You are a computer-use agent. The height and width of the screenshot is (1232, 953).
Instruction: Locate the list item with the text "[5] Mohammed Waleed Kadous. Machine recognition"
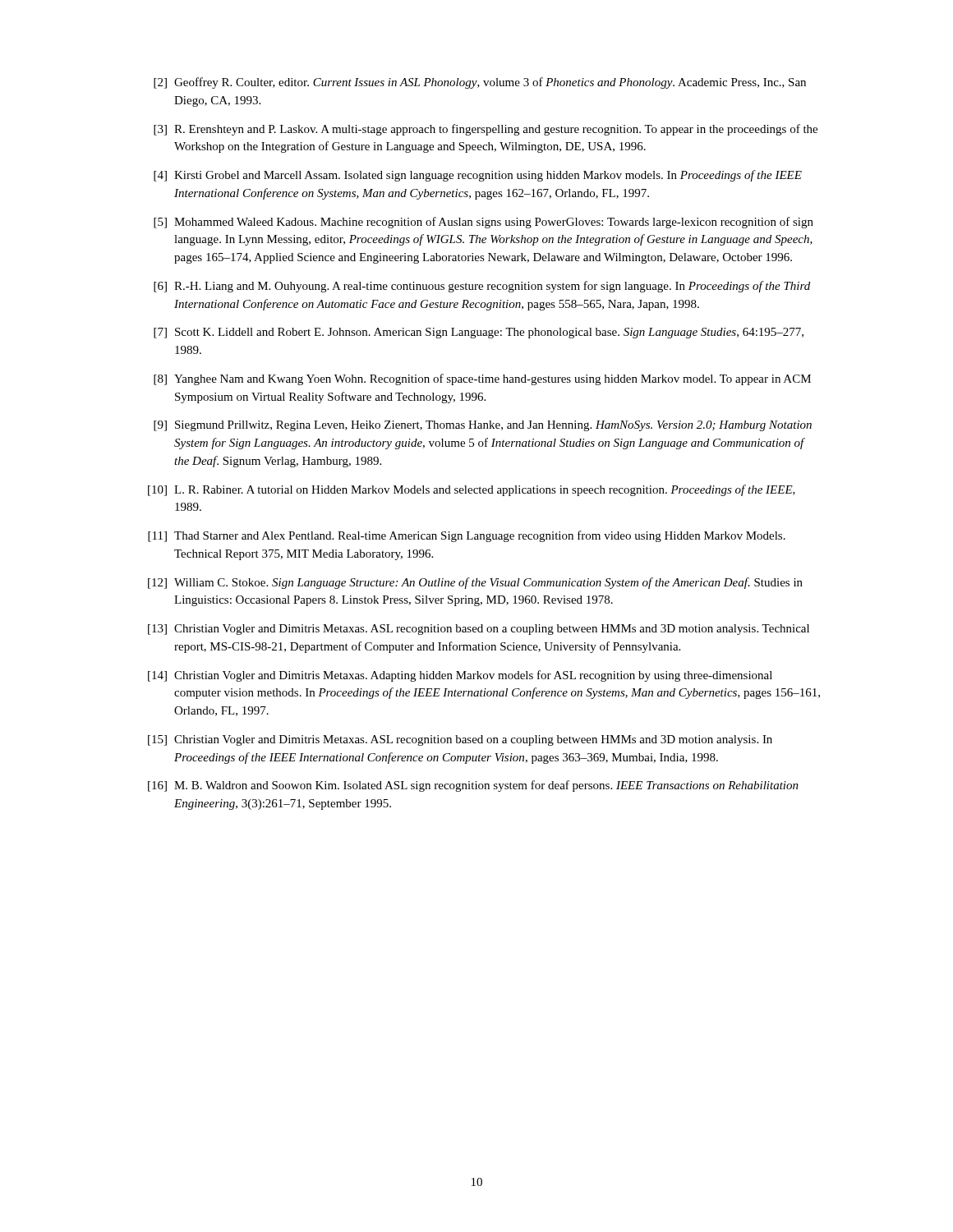pos(476,240)
